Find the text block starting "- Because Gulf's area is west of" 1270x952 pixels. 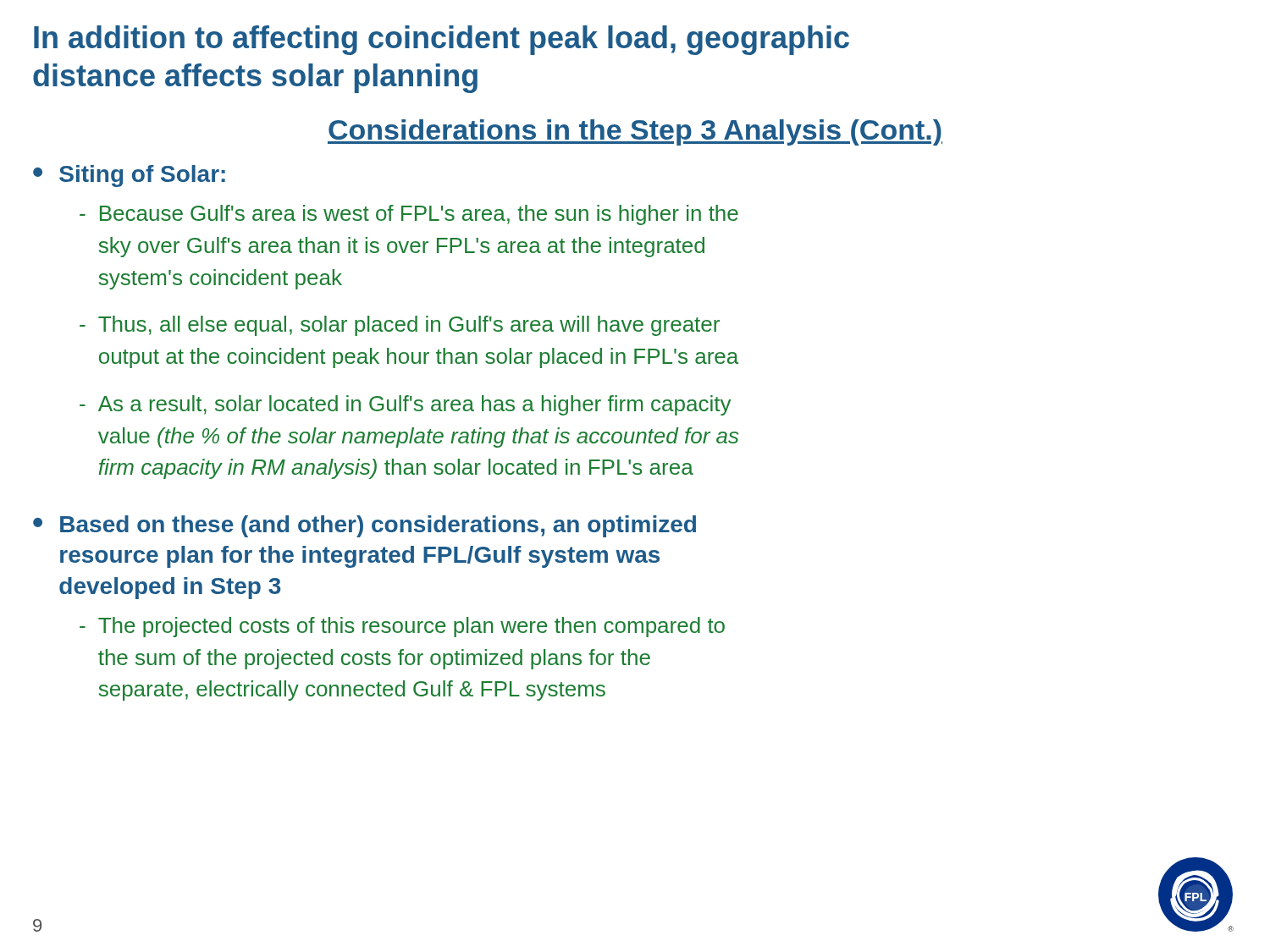[409, 246]
